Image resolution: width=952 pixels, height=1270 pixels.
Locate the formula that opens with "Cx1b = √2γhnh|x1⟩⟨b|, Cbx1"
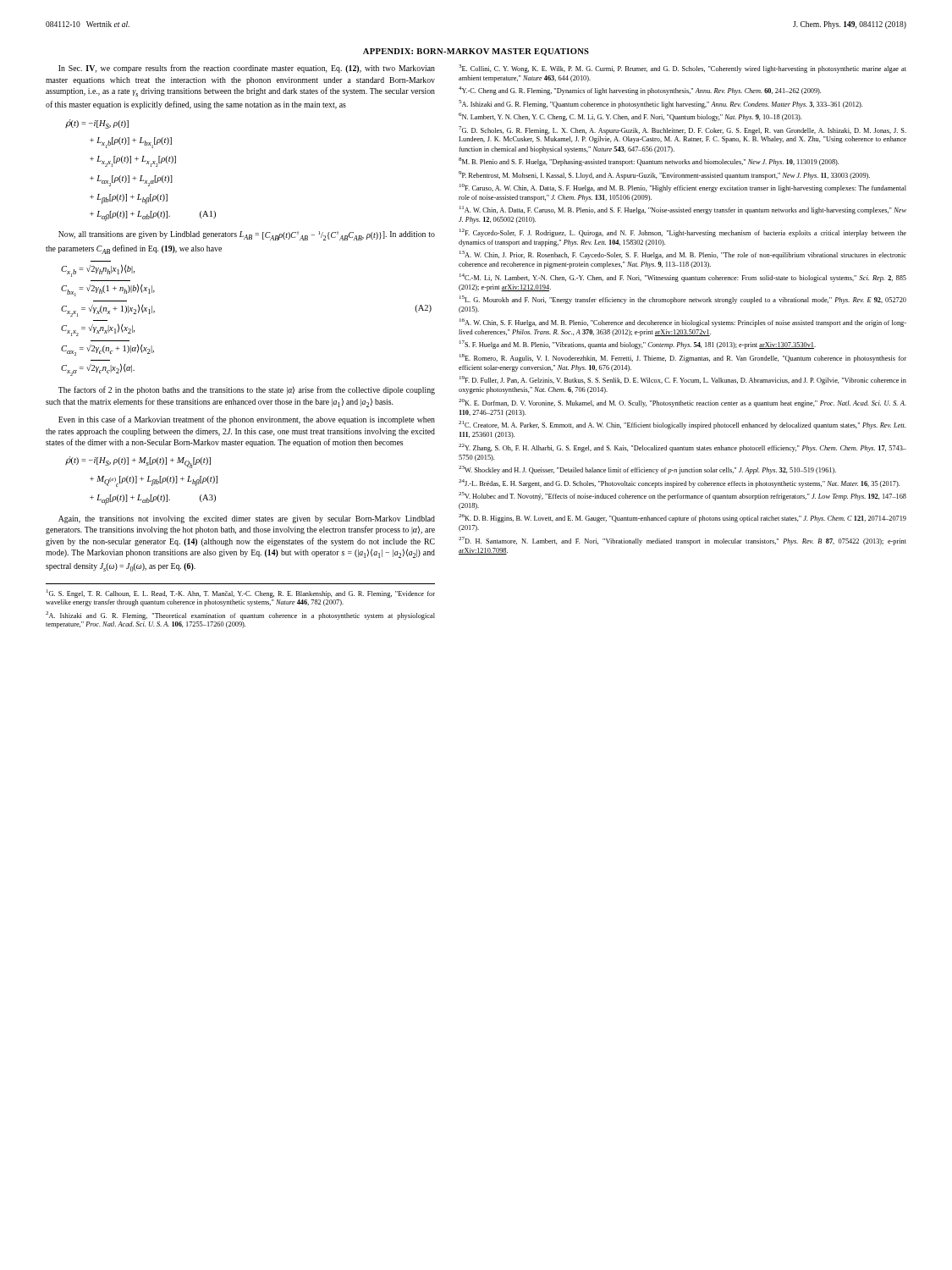[98, 271]
